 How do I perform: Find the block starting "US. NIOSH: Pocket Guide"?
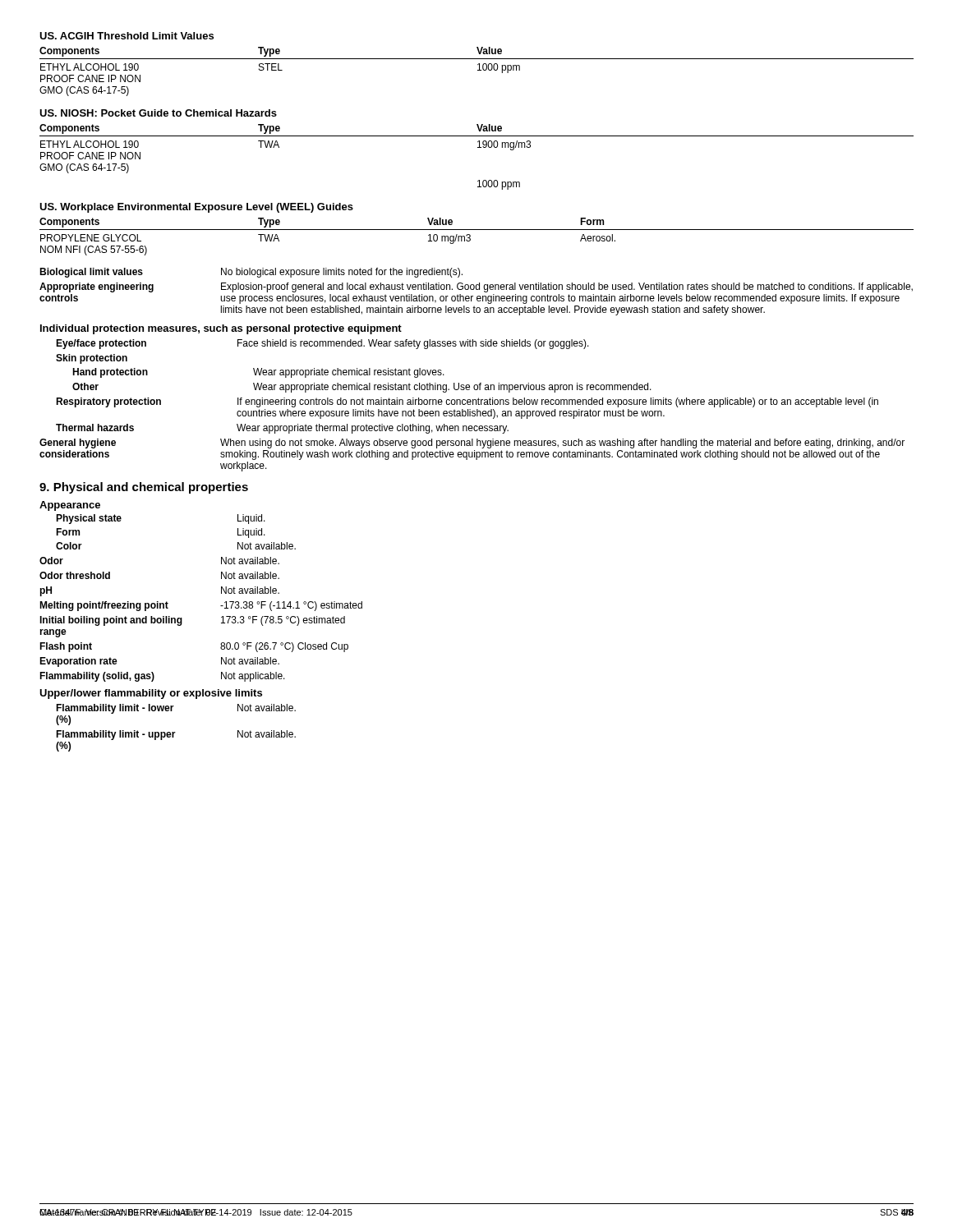click(158, 113)
